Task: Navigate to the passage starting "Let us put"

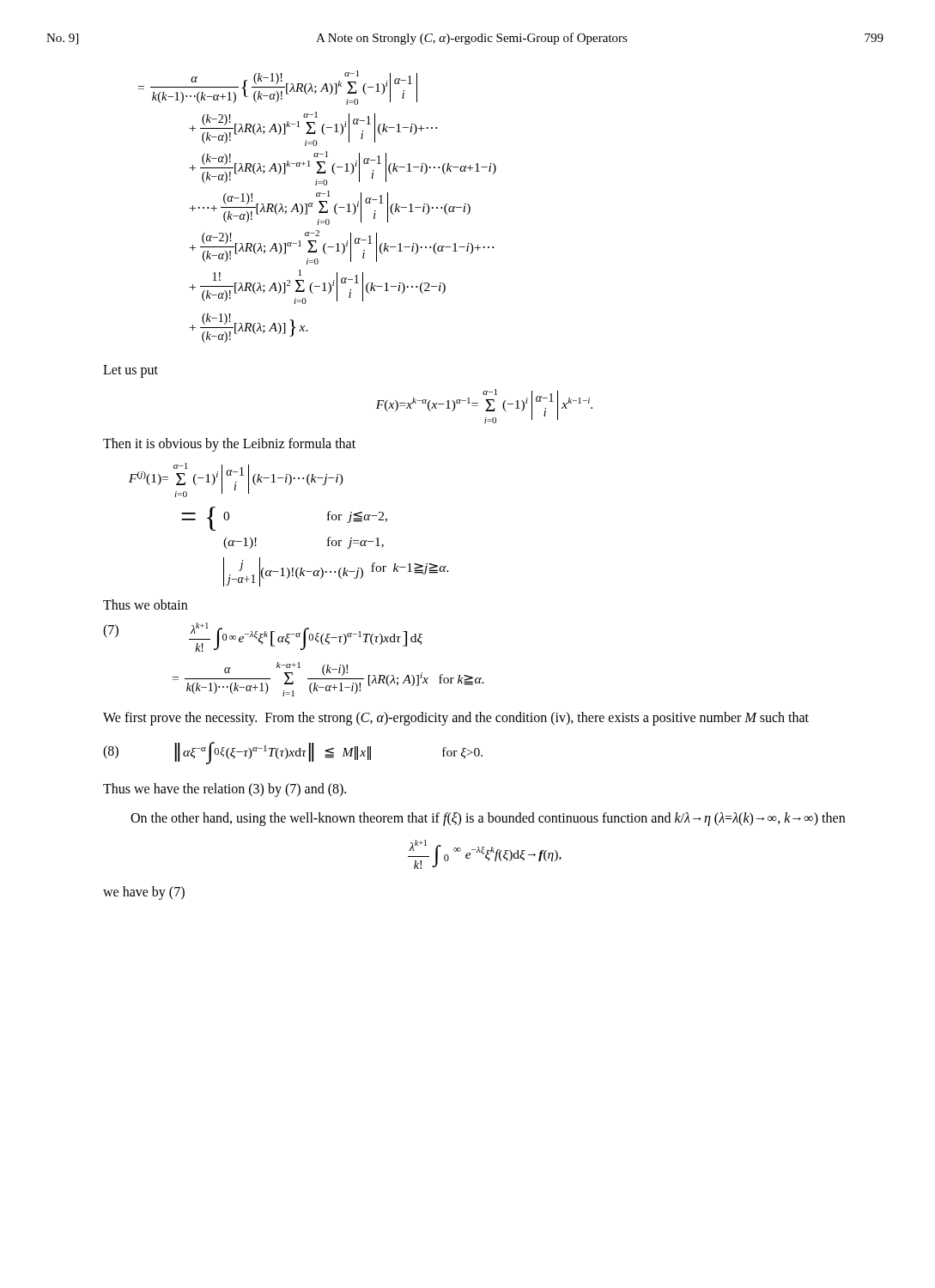Action: [131, 370]
